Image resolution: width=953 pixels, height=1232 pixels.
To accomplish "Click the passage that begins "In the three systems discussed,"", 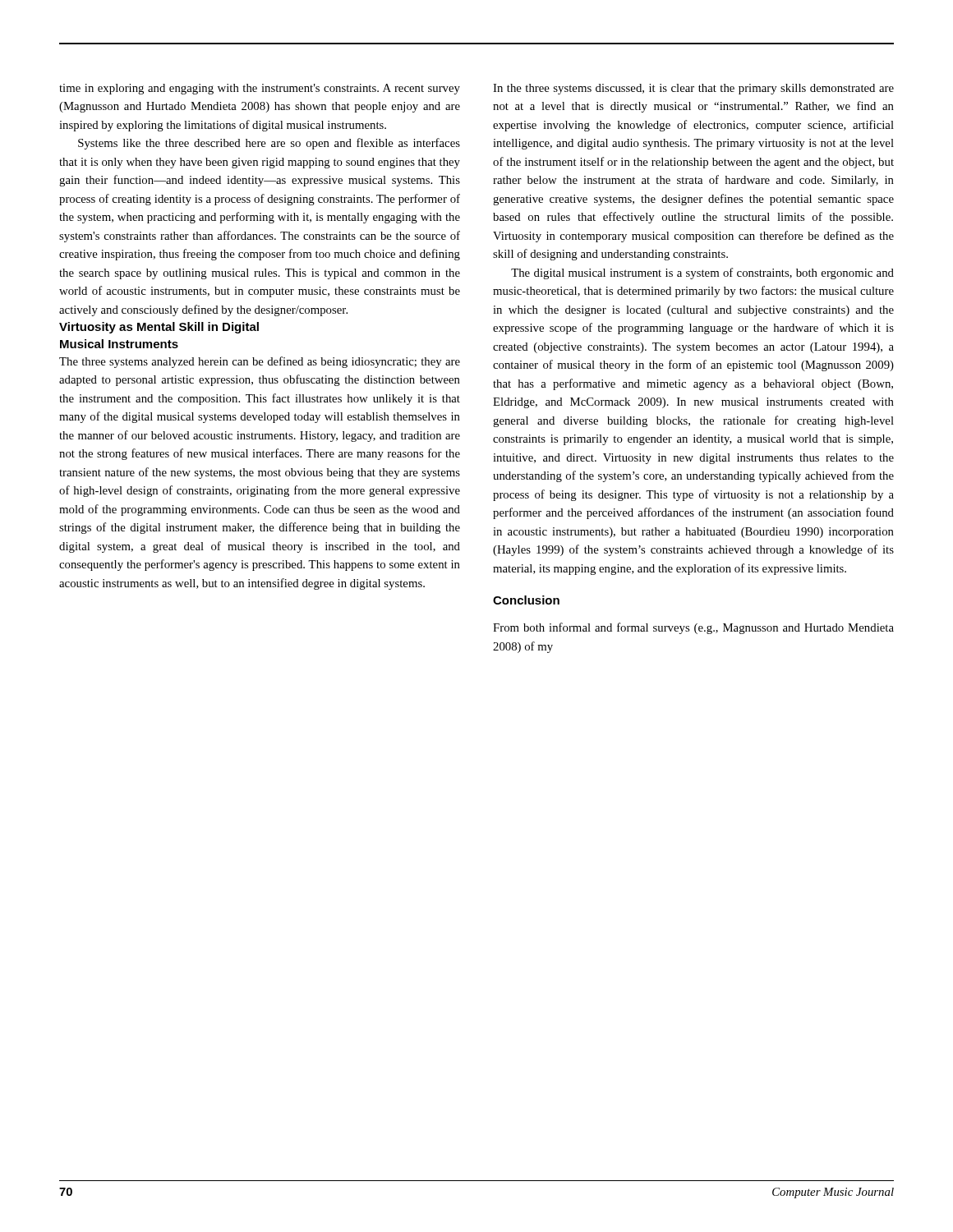I will [693, 328].
